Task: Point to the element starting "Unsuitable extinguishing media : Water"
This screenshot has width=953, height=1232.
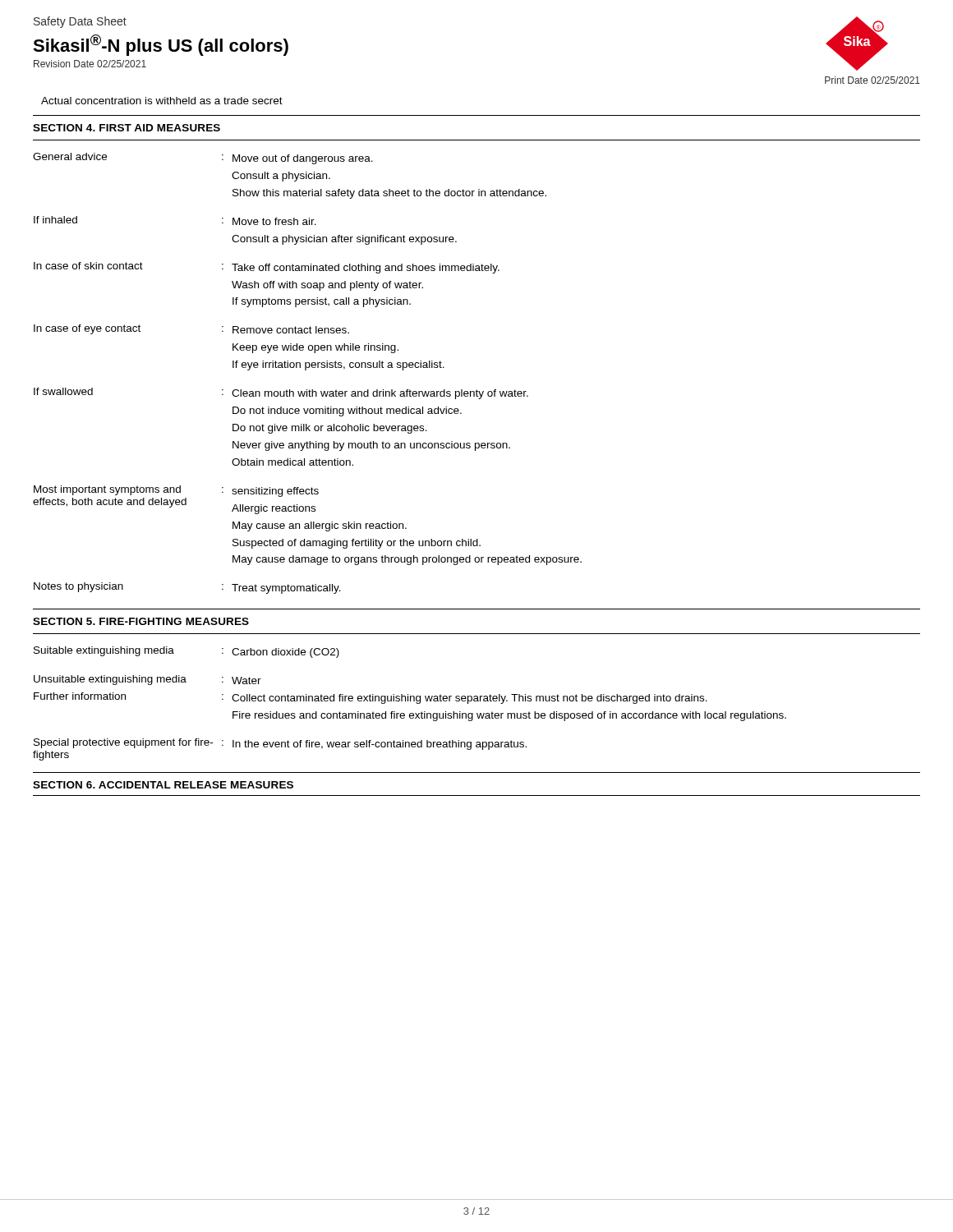Action: 147,680
